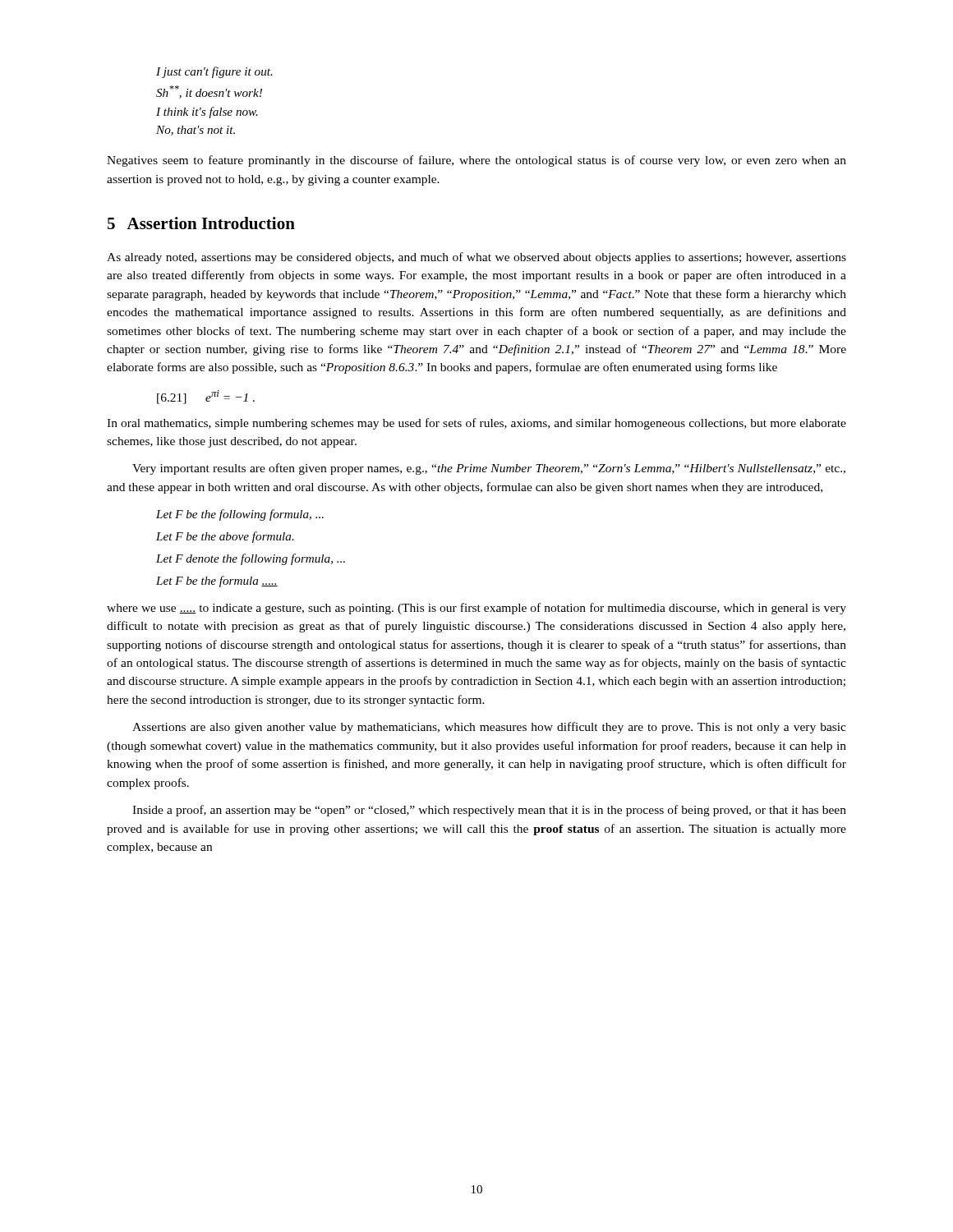Click the passage that begins "where we use ..... to indicate a"
The image size is (953, 1232).
[476, 654]
